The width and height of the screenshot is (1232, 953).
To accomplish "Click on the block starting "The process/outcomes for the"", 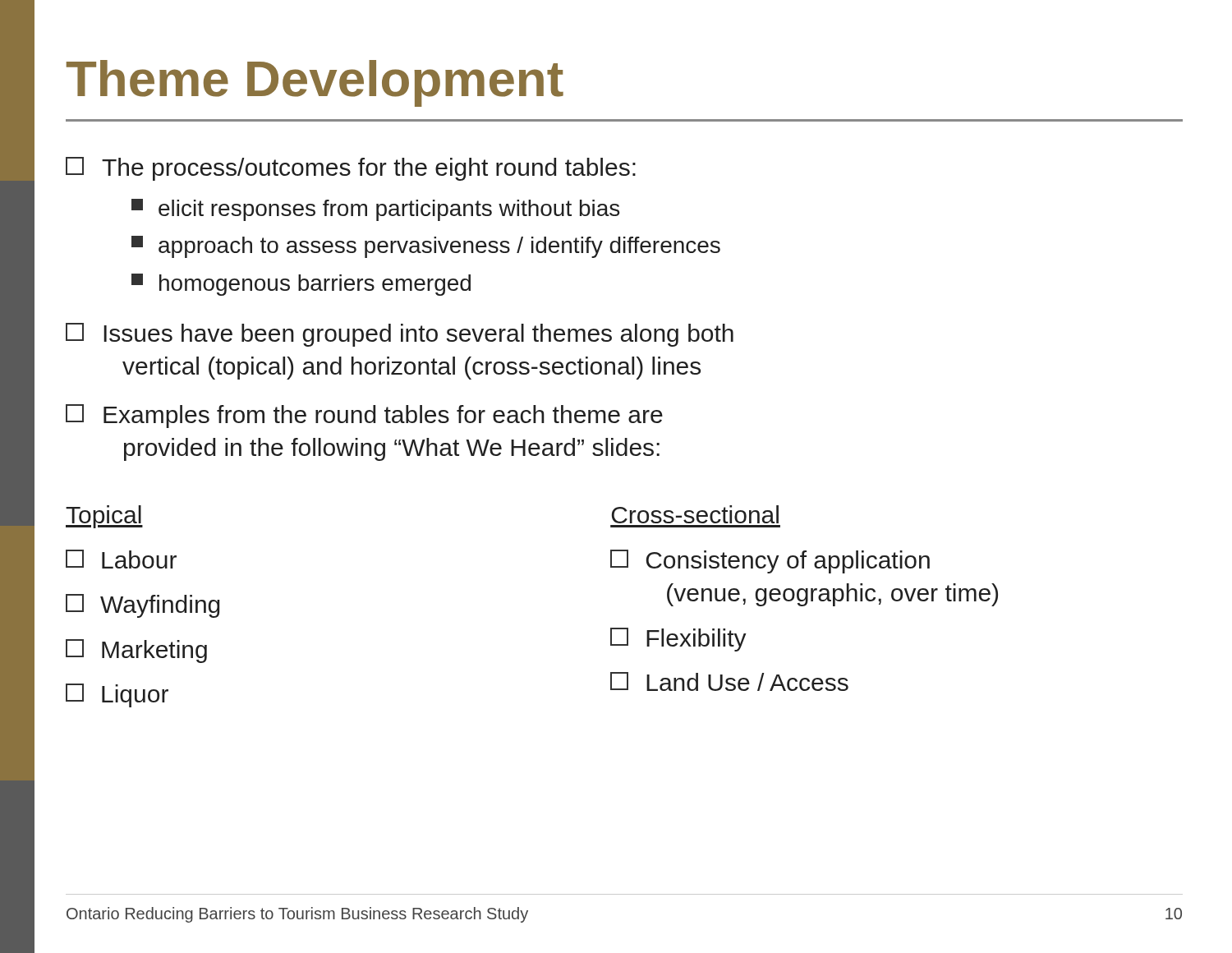I will coord(352,168).
